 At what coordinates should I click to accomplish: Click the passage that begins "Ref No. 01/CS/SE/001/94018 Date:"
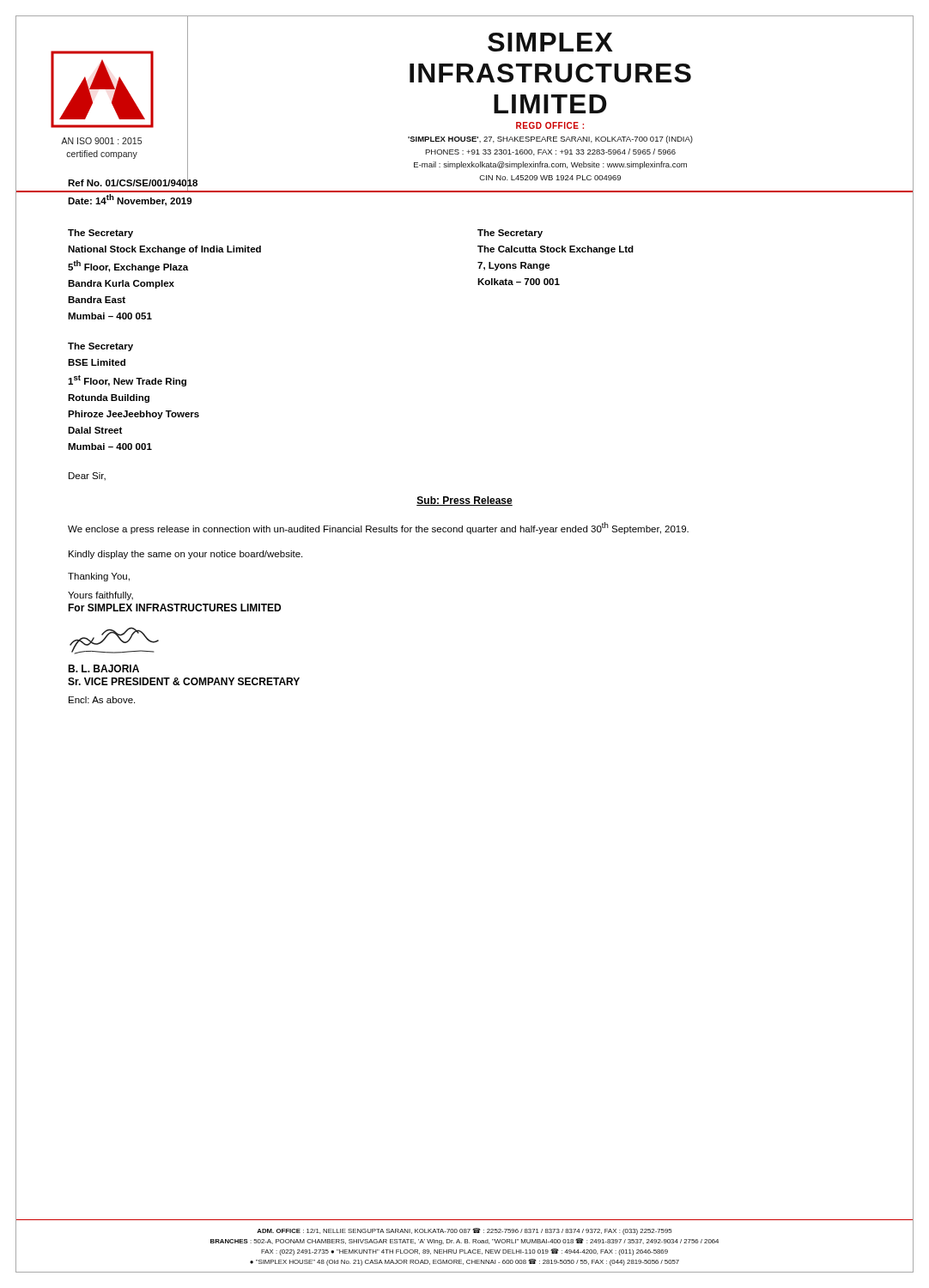point(133,192)
